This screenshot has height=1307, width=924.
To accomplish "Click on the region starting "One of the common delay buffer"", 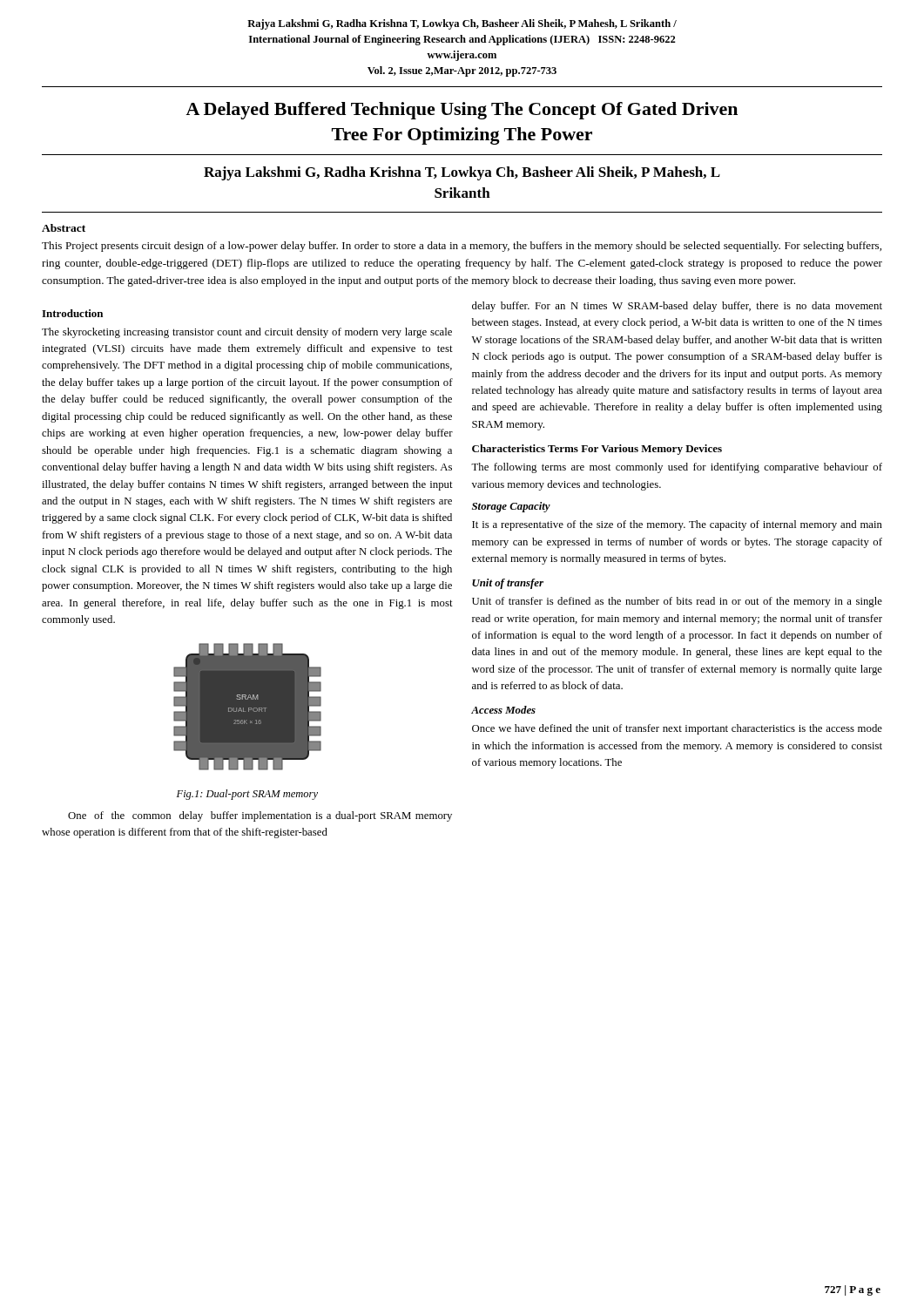I will click(247, 824).
